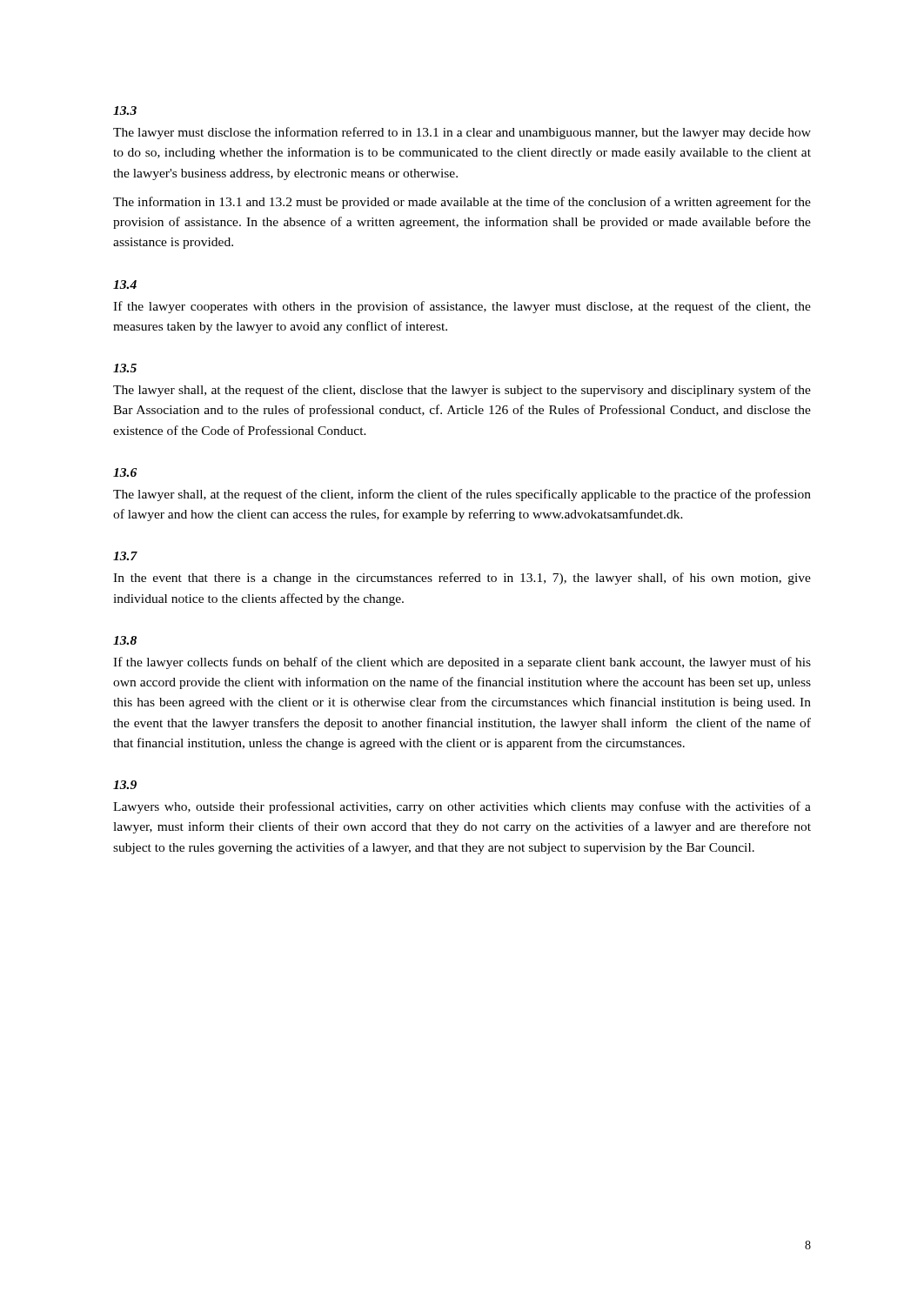Locate the block of text that opens with "If the lawyer cooperates"
This screenshot has width=924, height=1305.
point(462,315)
